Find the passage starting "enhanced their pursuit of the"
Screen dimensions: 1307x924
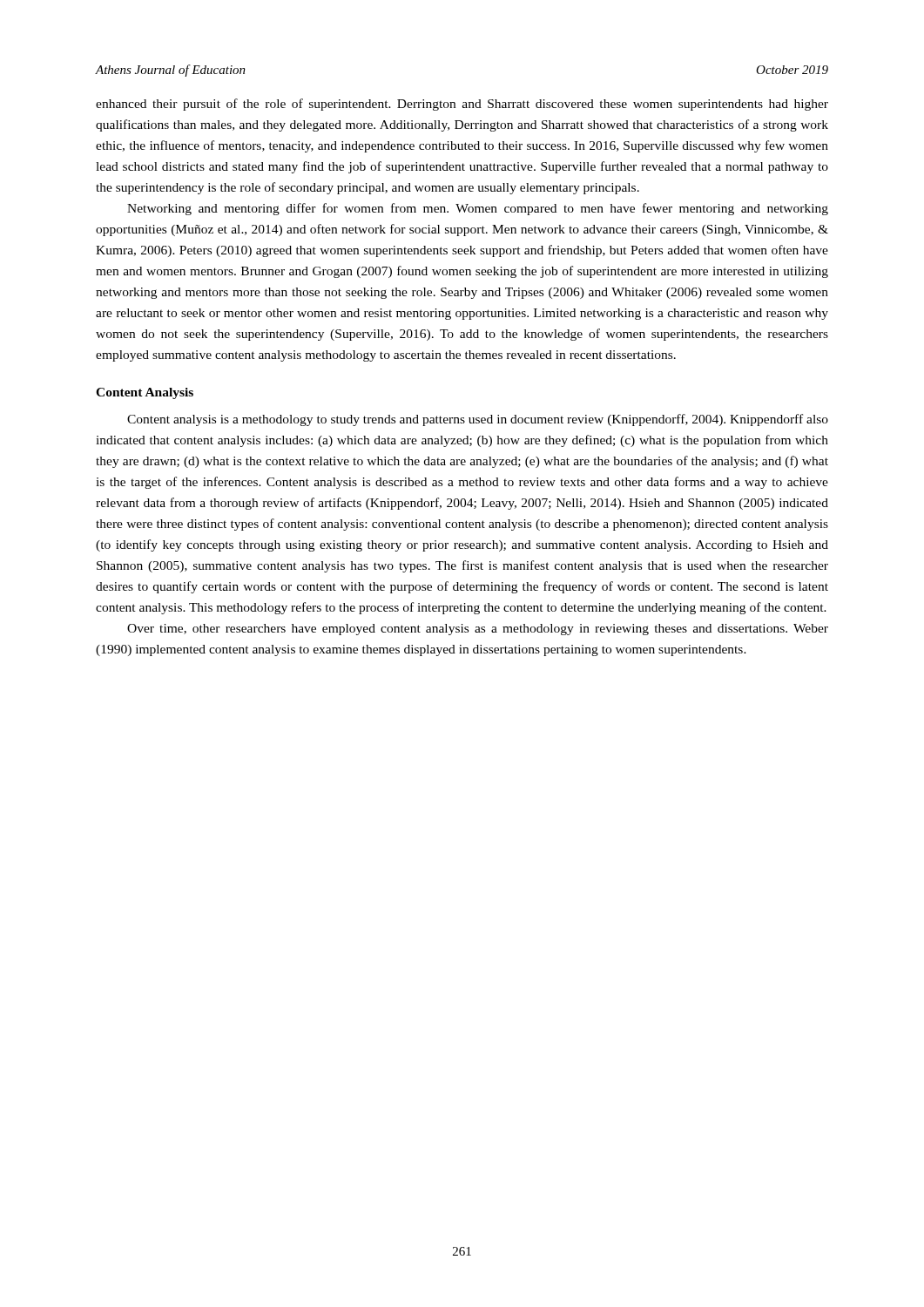[462, 229]
